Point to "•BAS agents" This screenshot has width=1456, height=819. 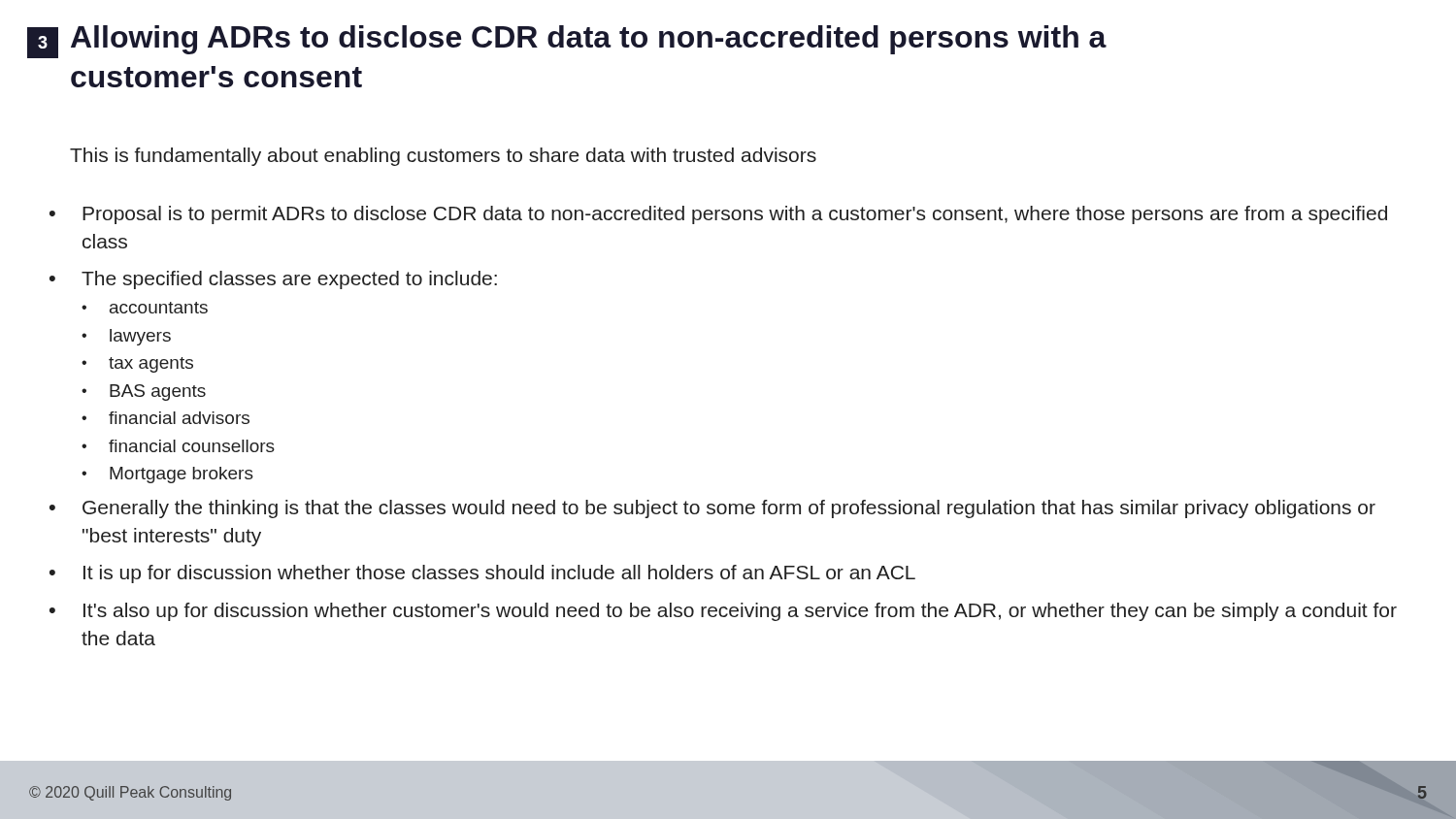pos(144,391)
